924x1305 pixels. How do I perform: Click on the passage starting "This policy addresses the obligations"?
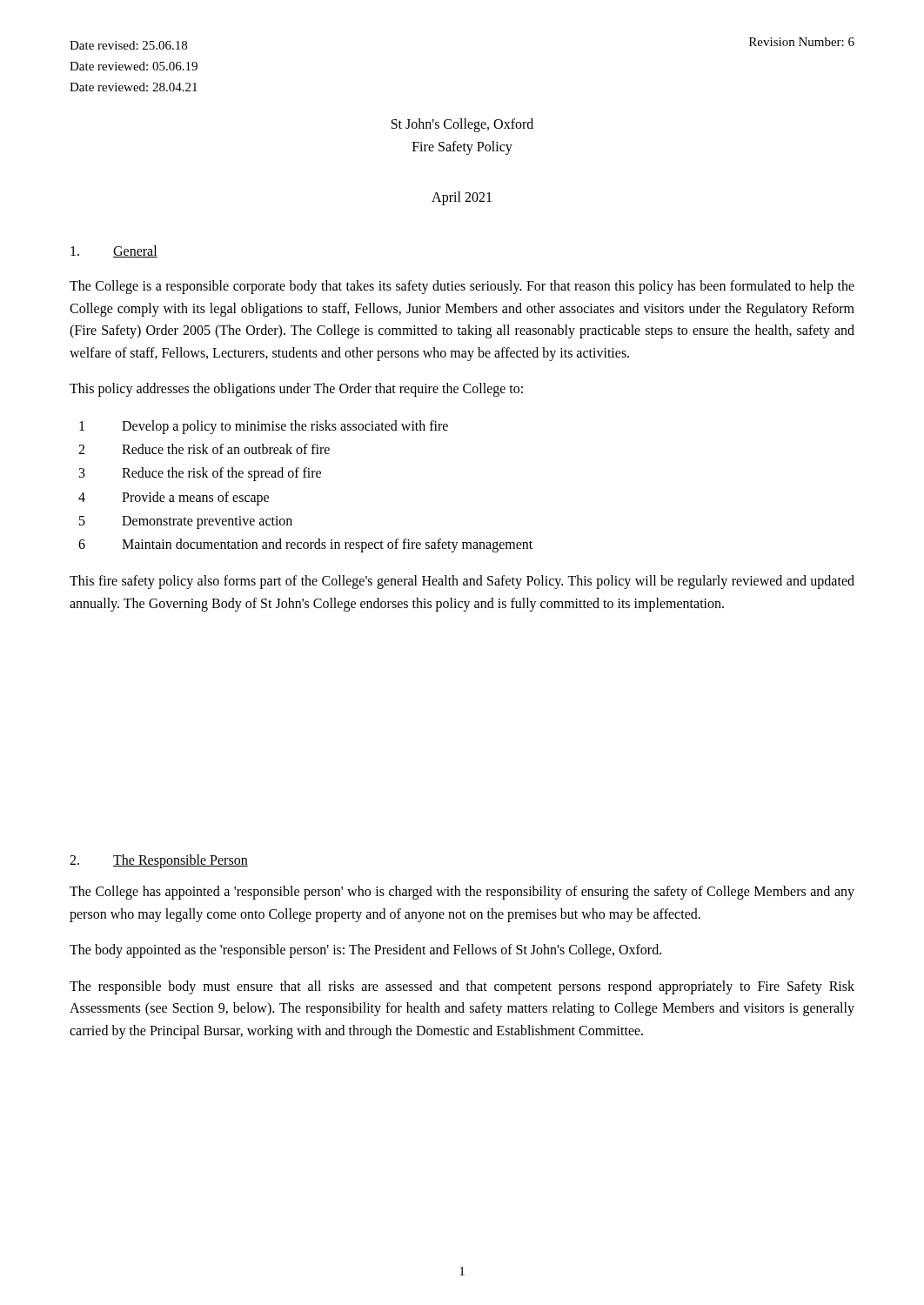297,389
